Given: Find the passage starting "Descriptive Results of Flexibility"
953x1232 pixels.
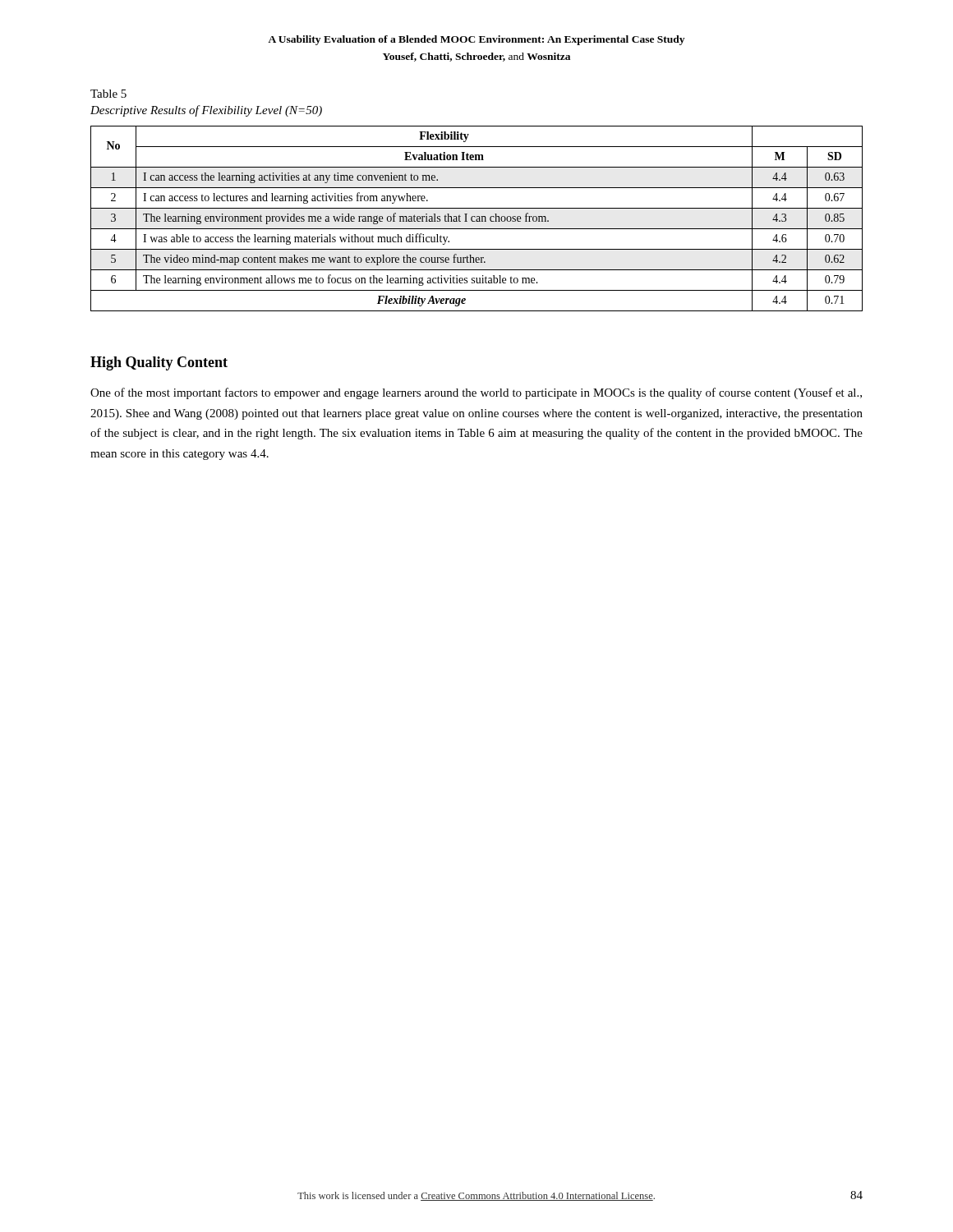Looking at the screenshot, I should [206, 110].
